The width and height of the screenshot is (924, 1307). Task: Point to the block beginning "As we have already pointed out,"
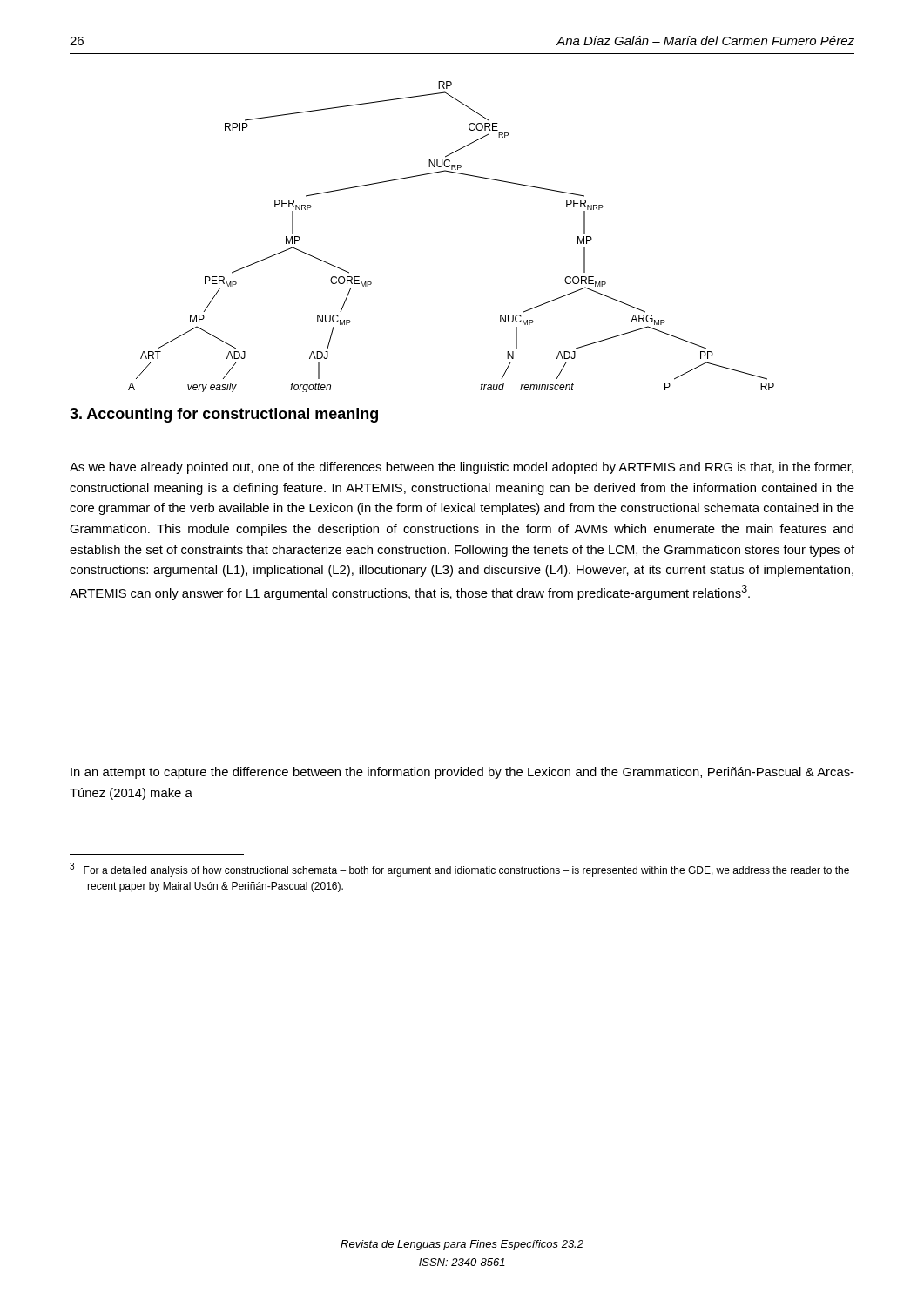[462, 530]
